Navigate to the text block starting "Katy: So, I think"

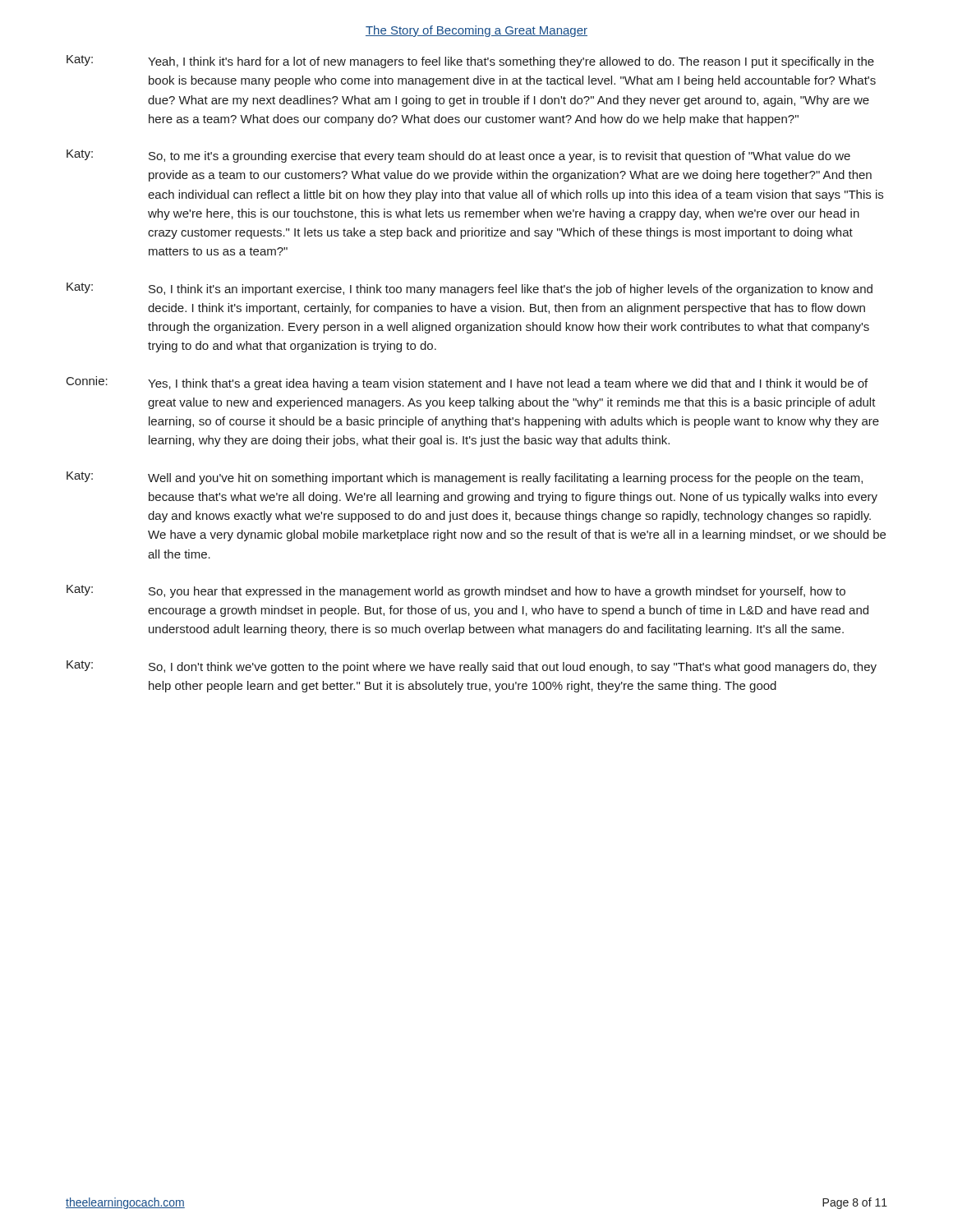[x=476, y=317]
